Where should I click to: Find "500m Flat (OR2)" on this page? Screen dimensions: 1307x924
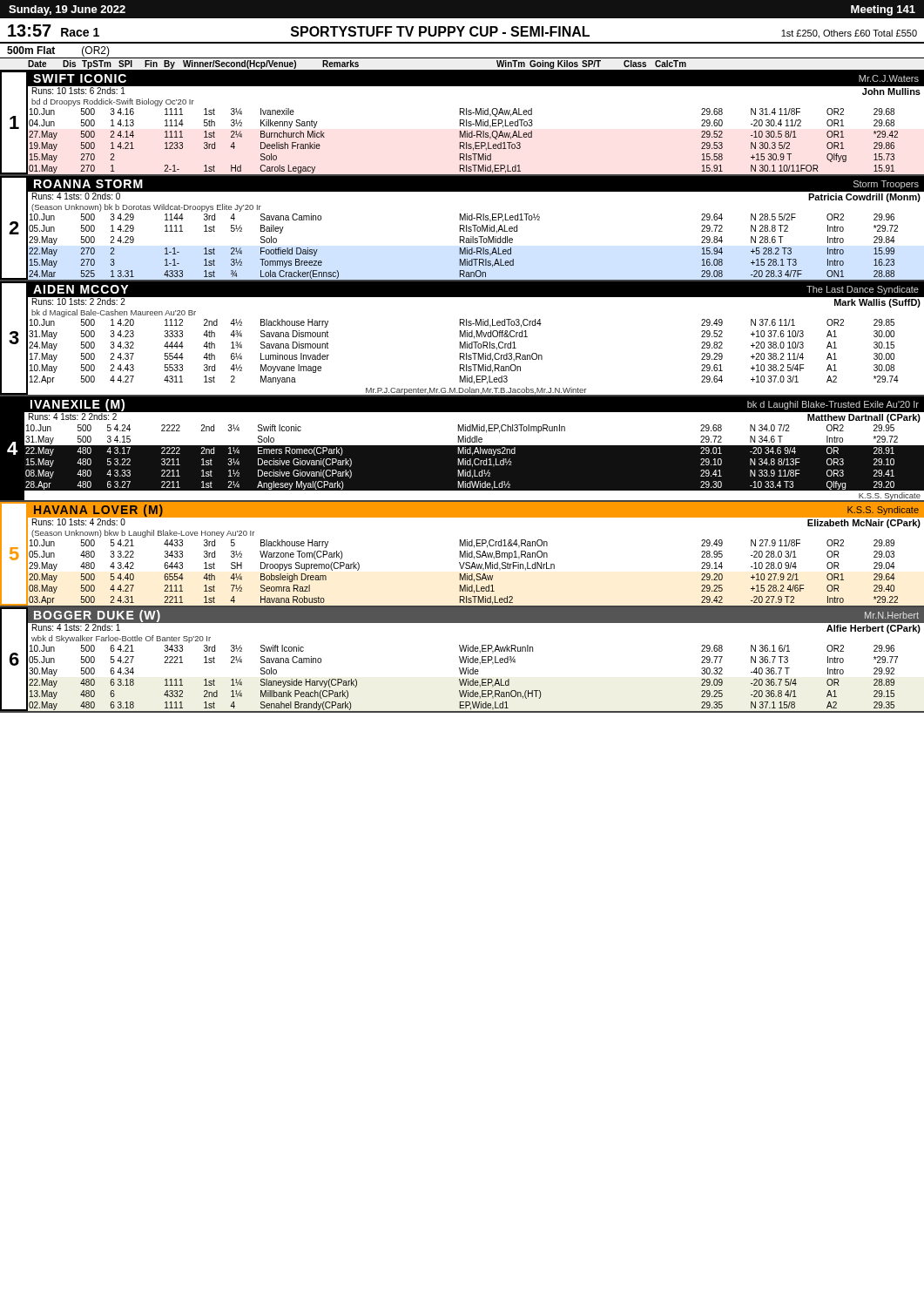[x=58, y=51]
